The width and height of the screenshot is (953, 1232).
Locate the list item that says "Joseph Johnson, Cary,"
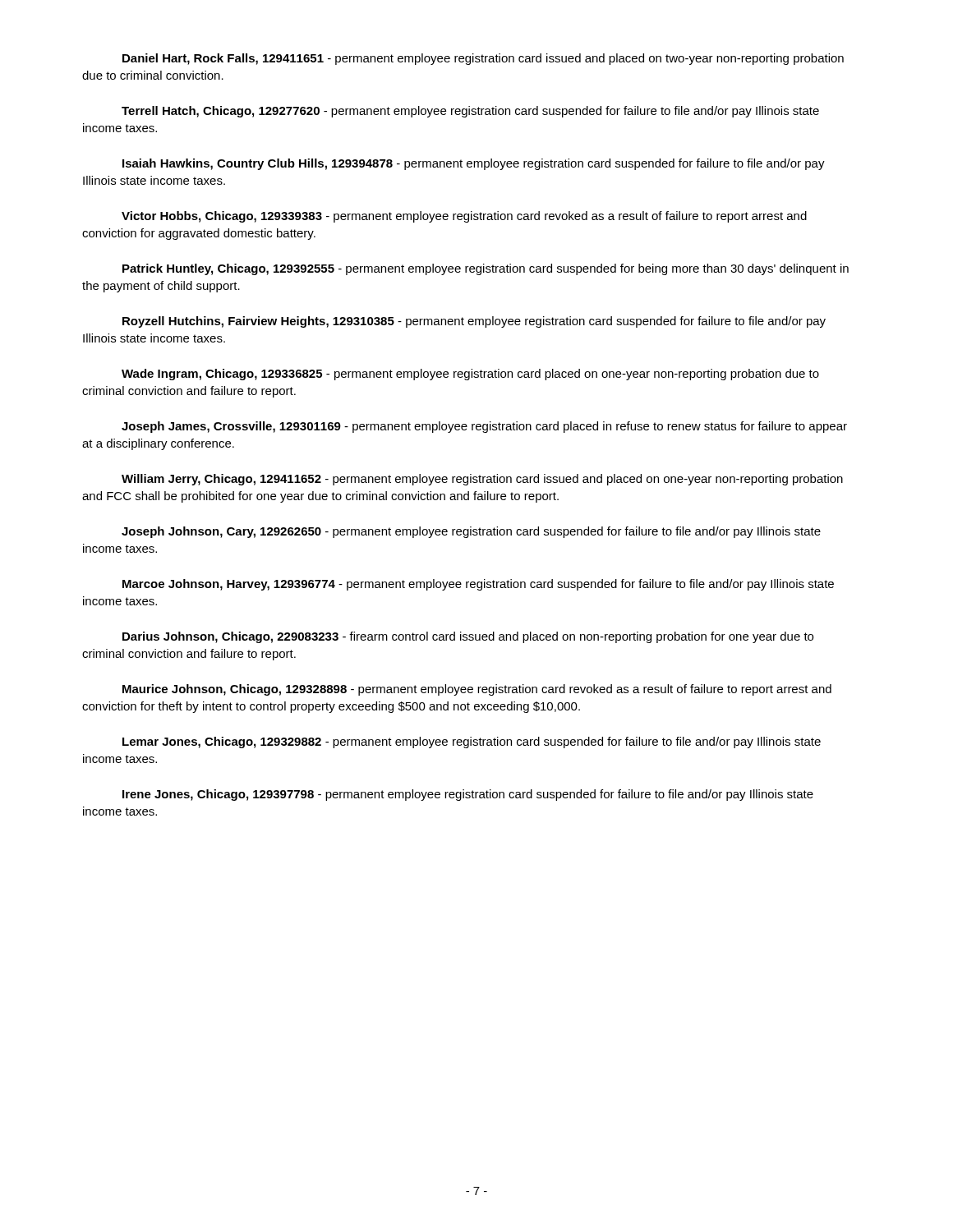tap(451, 540)
